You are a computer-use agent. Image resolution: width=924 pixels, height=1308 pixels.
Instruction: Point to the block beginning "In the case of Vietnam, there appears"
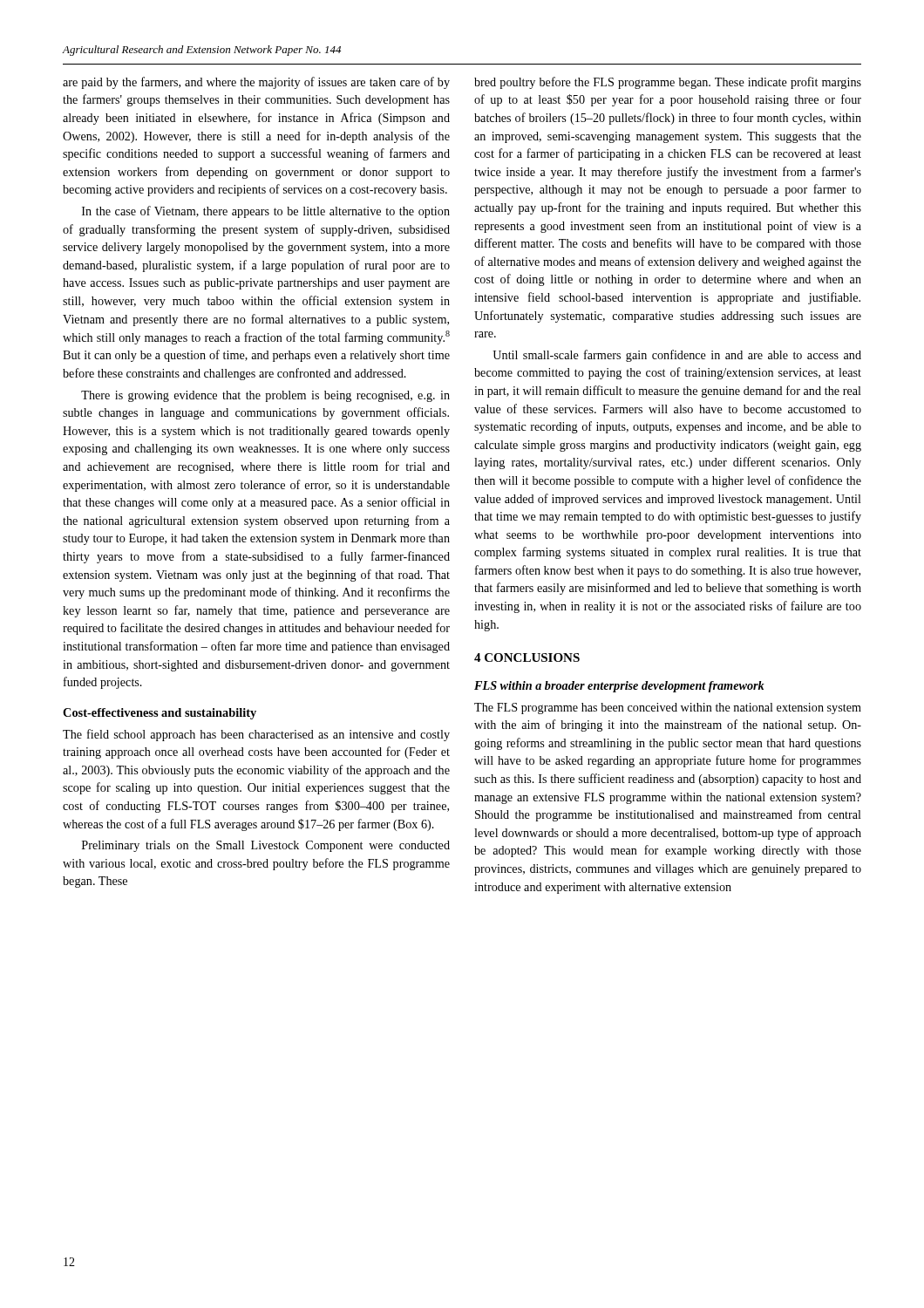256,292
